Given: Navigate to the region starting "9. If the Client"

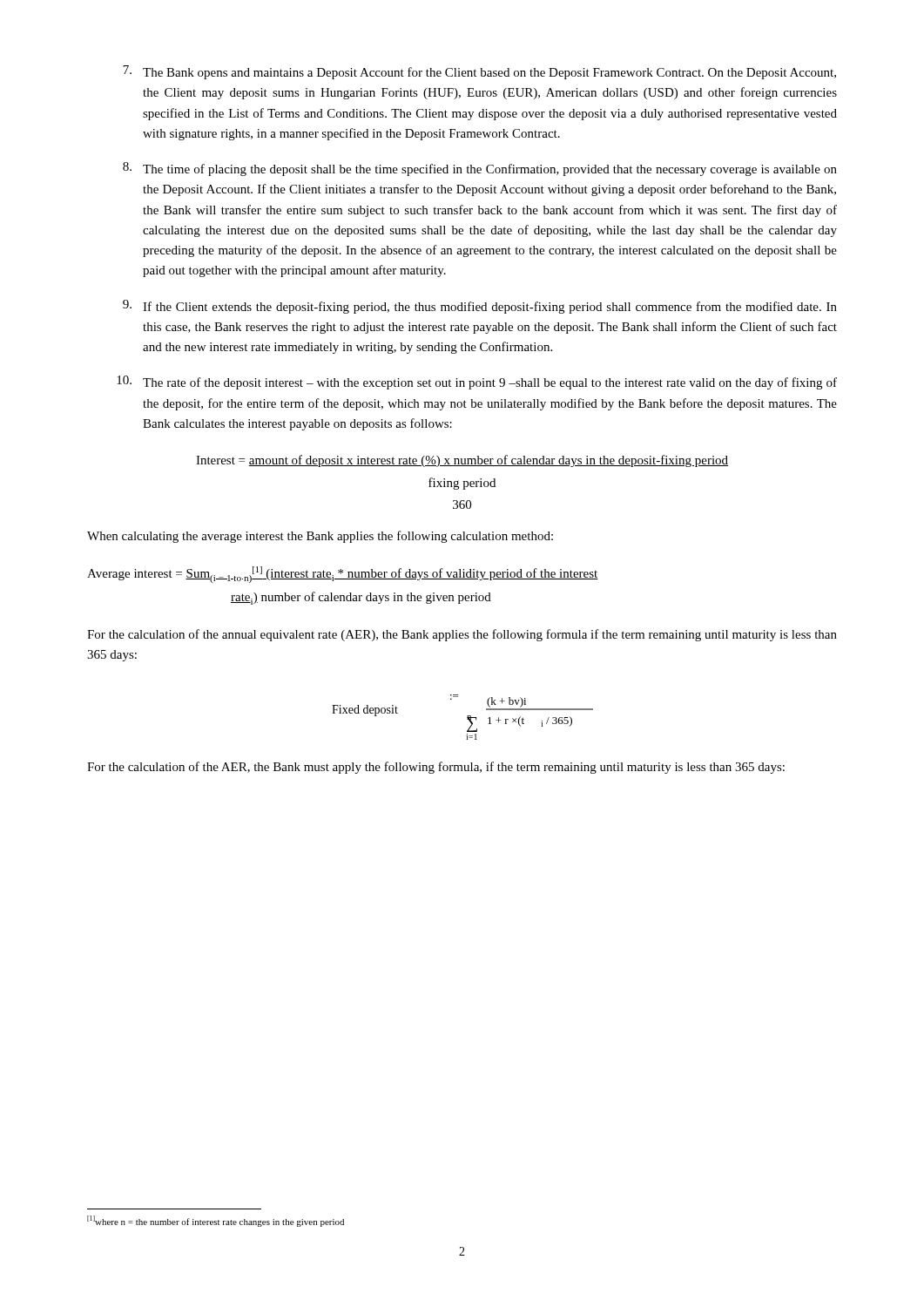Looking at the screenshot, I should pyautogui.click(x=462, y=327).
